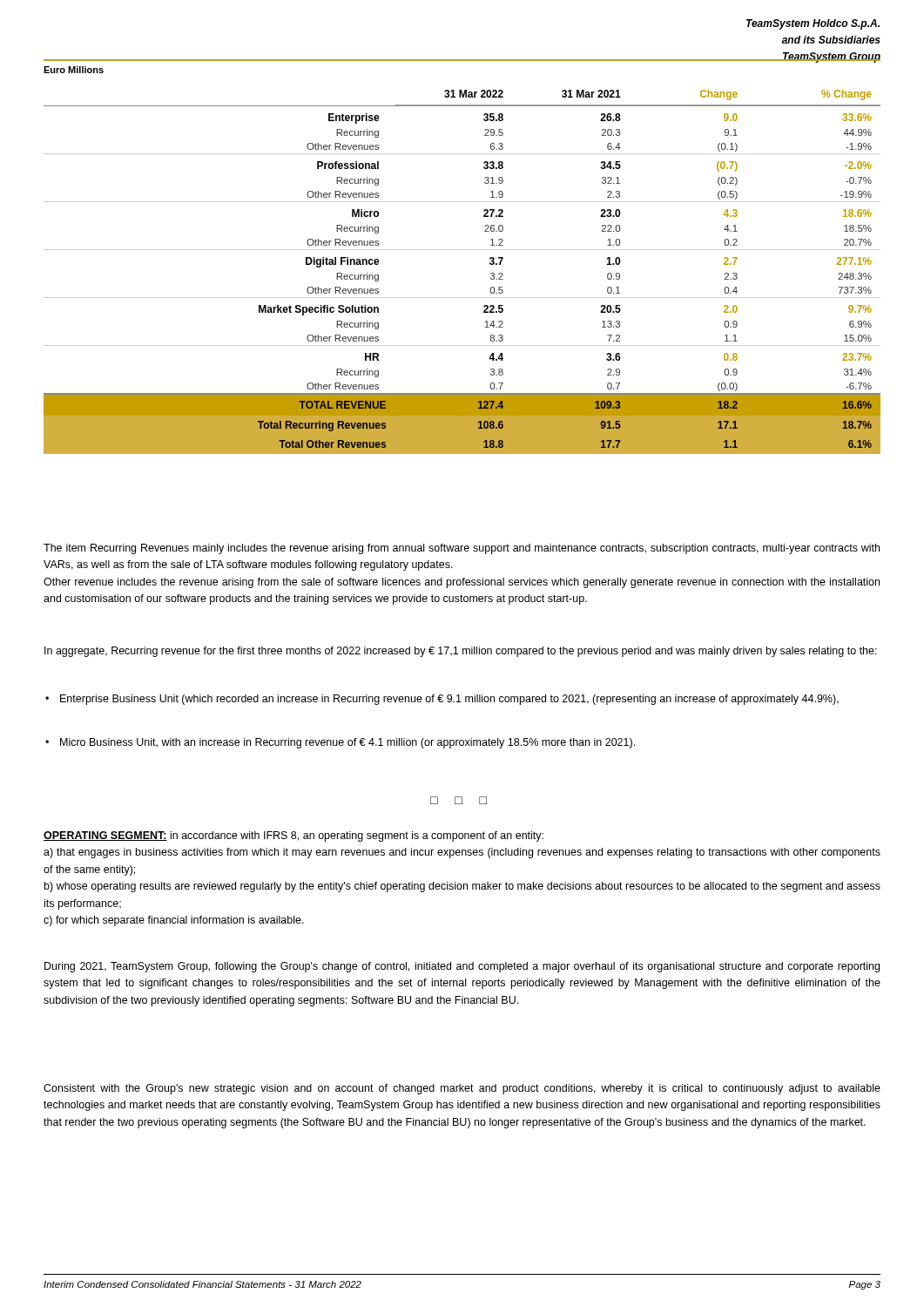The width and height of the screenshot is (924, 1307).
Task: Select the region starting "Euro Millions"
Action: (x=74, y=70)
